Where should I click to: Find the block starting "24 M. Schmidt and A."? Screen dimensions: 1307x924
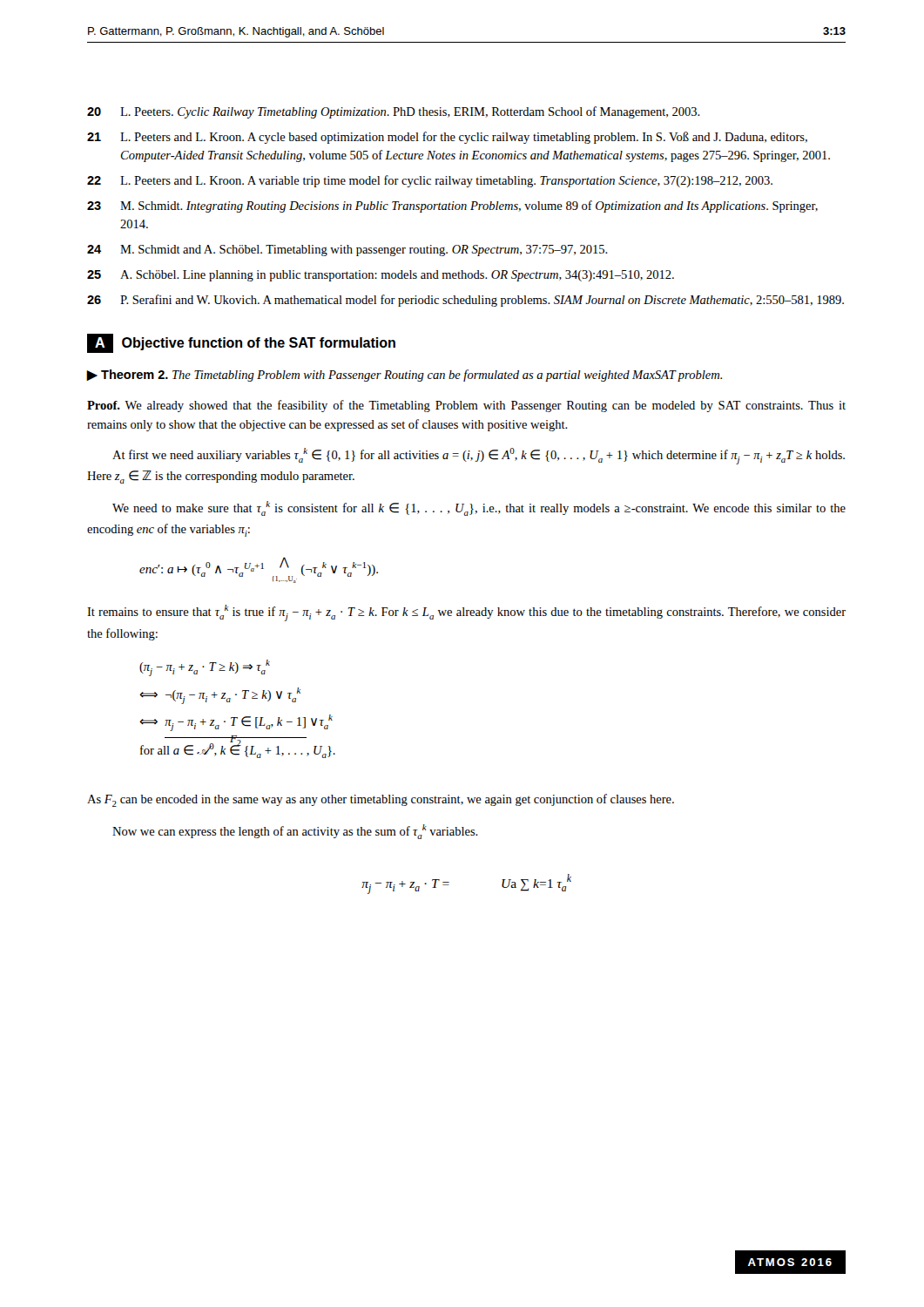point(466,250)
